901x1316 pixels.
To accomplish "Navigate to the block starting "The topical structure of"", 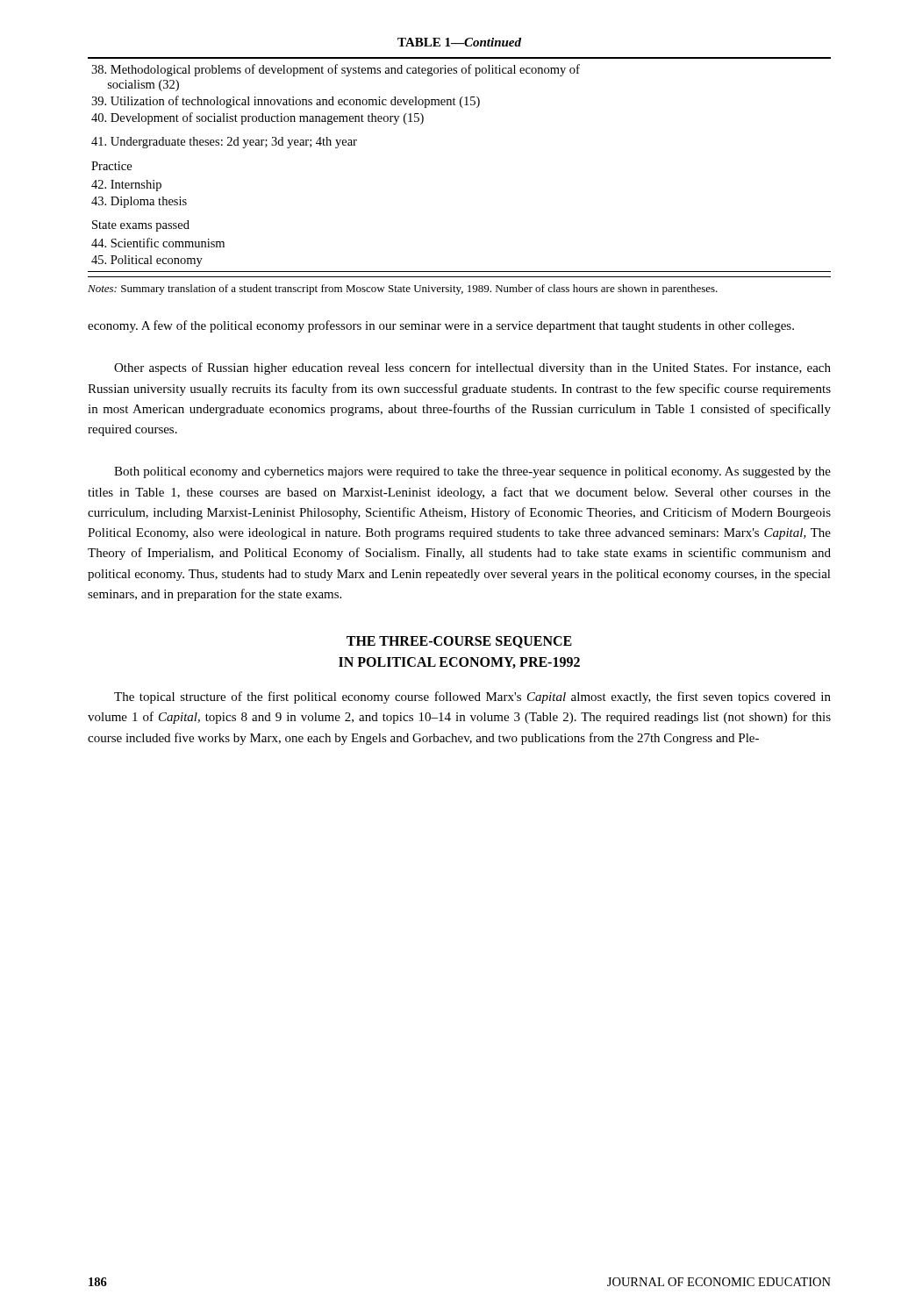I will pos(459,718).
